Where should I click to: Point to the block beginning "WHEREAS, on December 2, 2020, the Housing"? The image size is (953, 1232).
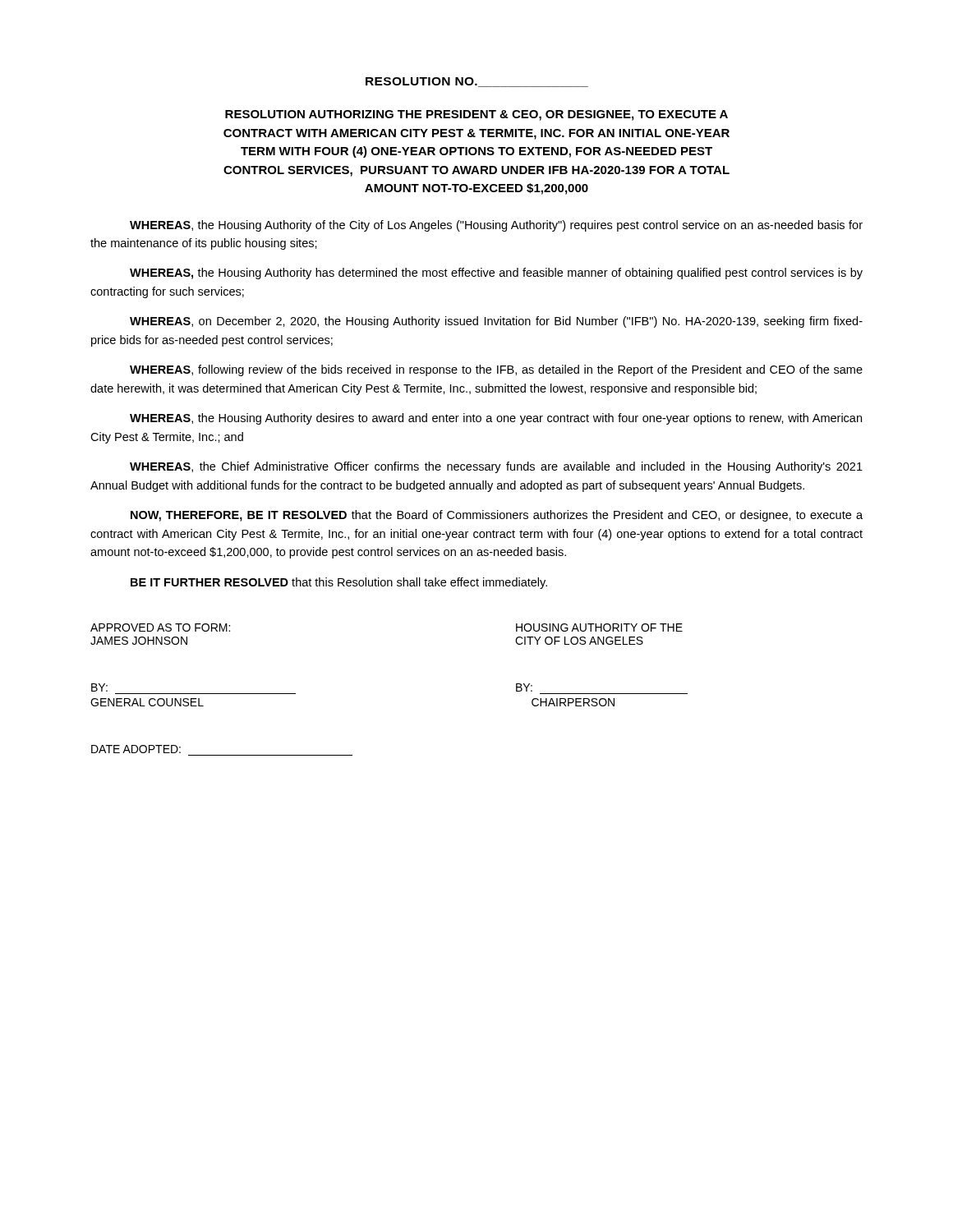point(476,329)
